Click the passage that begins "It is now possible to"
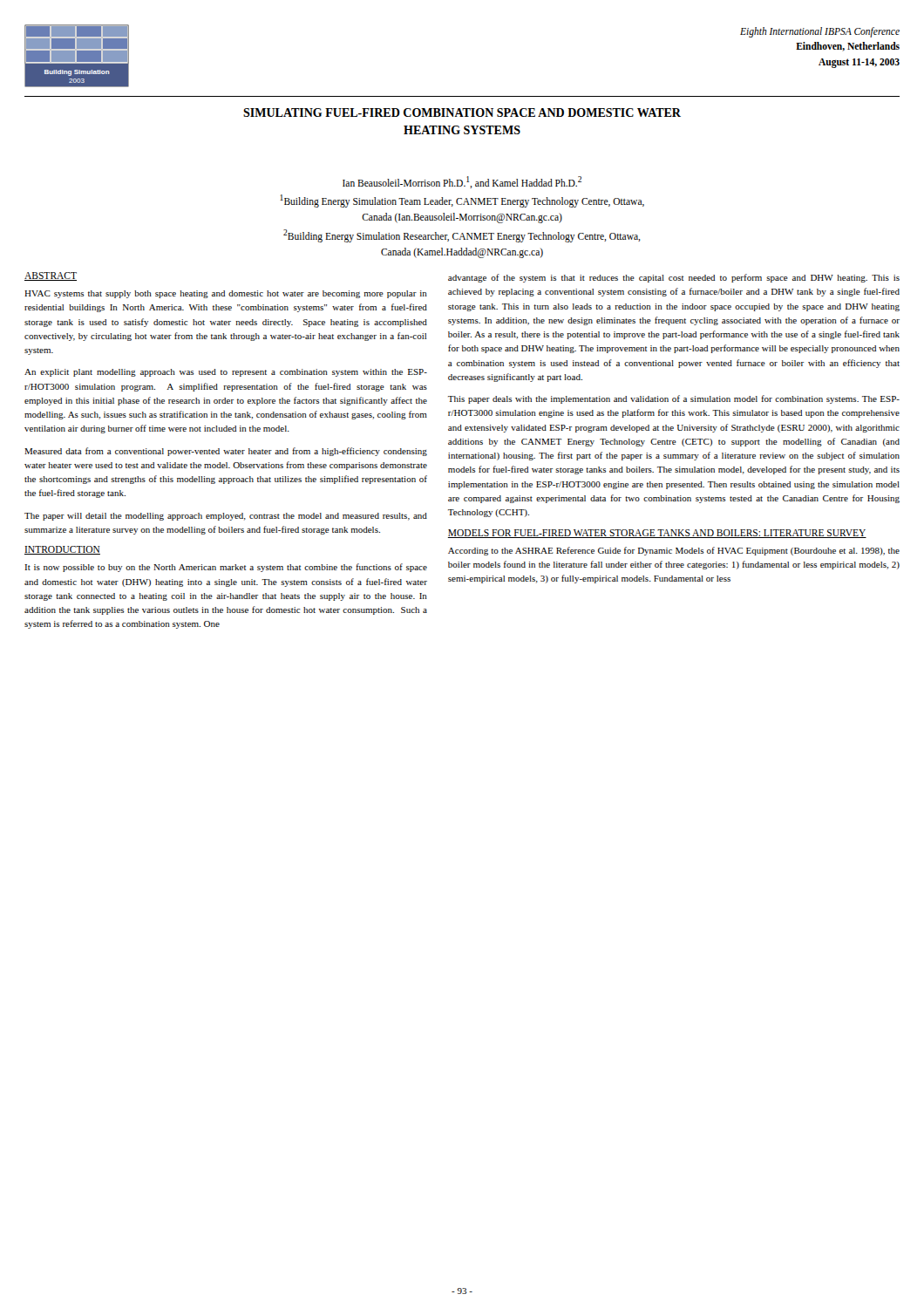924x1308 pixels. coord(226,596)
